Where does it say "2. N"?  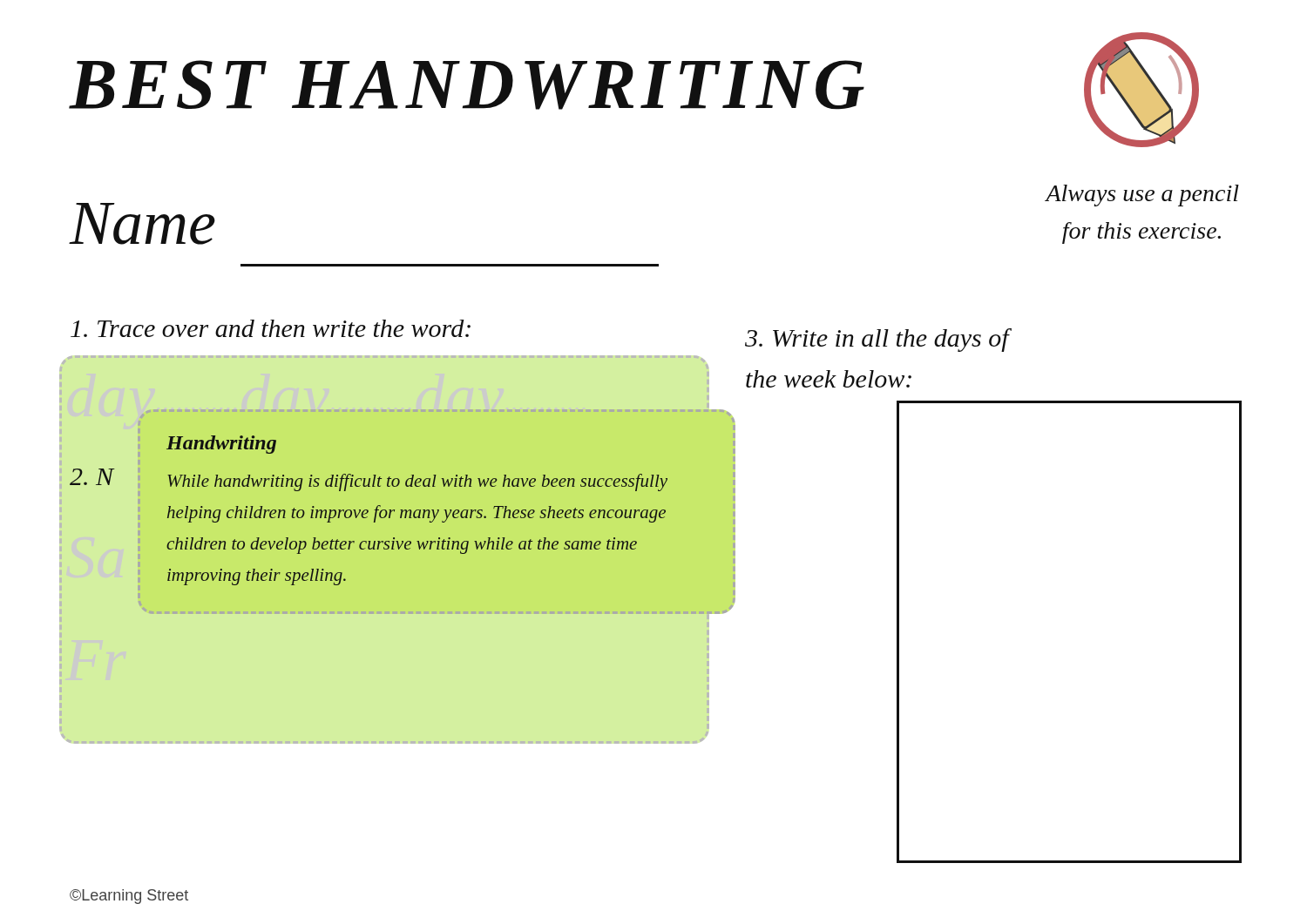pyautogui.click(x=91, y=476)
